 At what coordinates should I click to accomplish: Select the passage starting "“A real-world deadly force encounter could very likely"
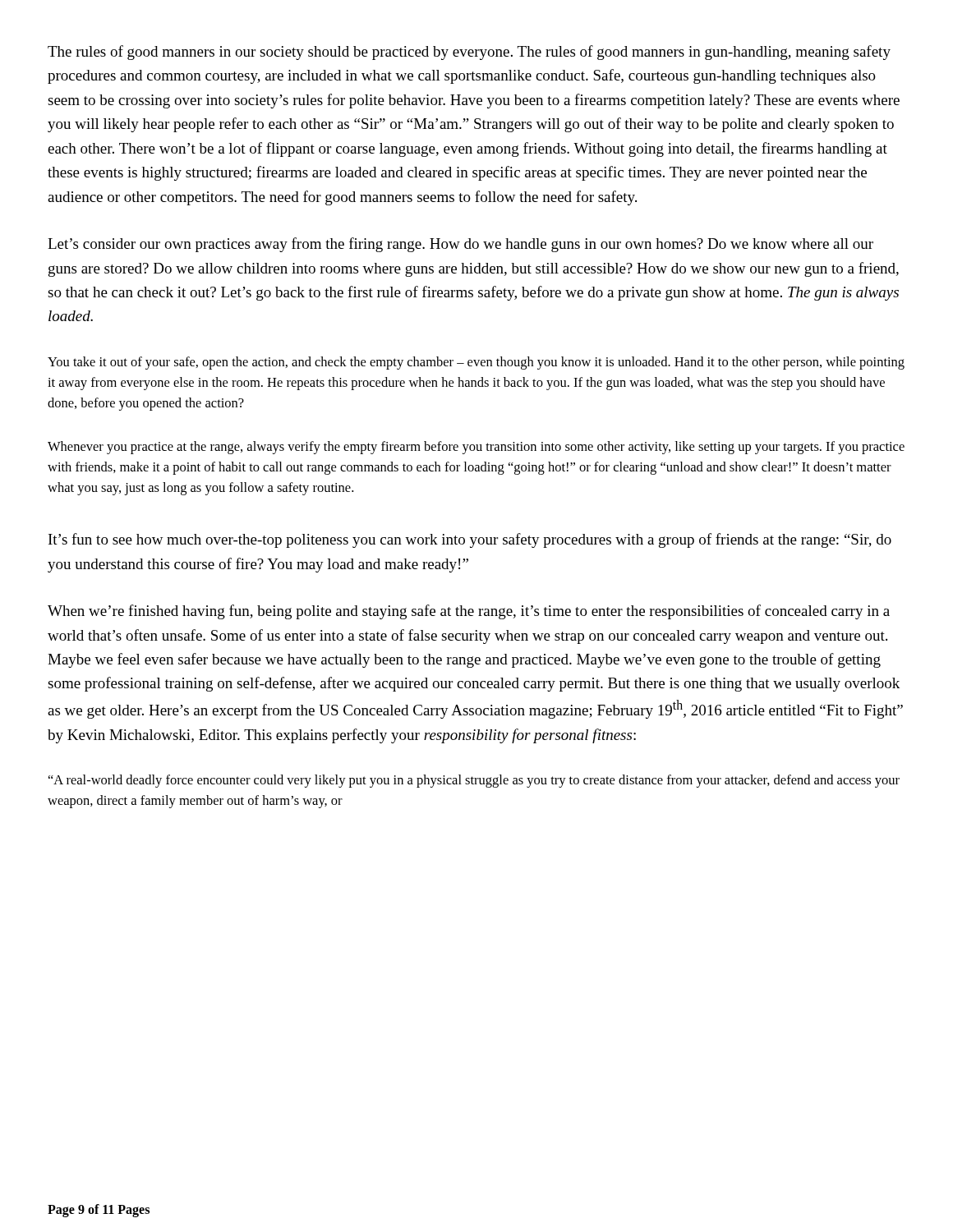(474, 790)
